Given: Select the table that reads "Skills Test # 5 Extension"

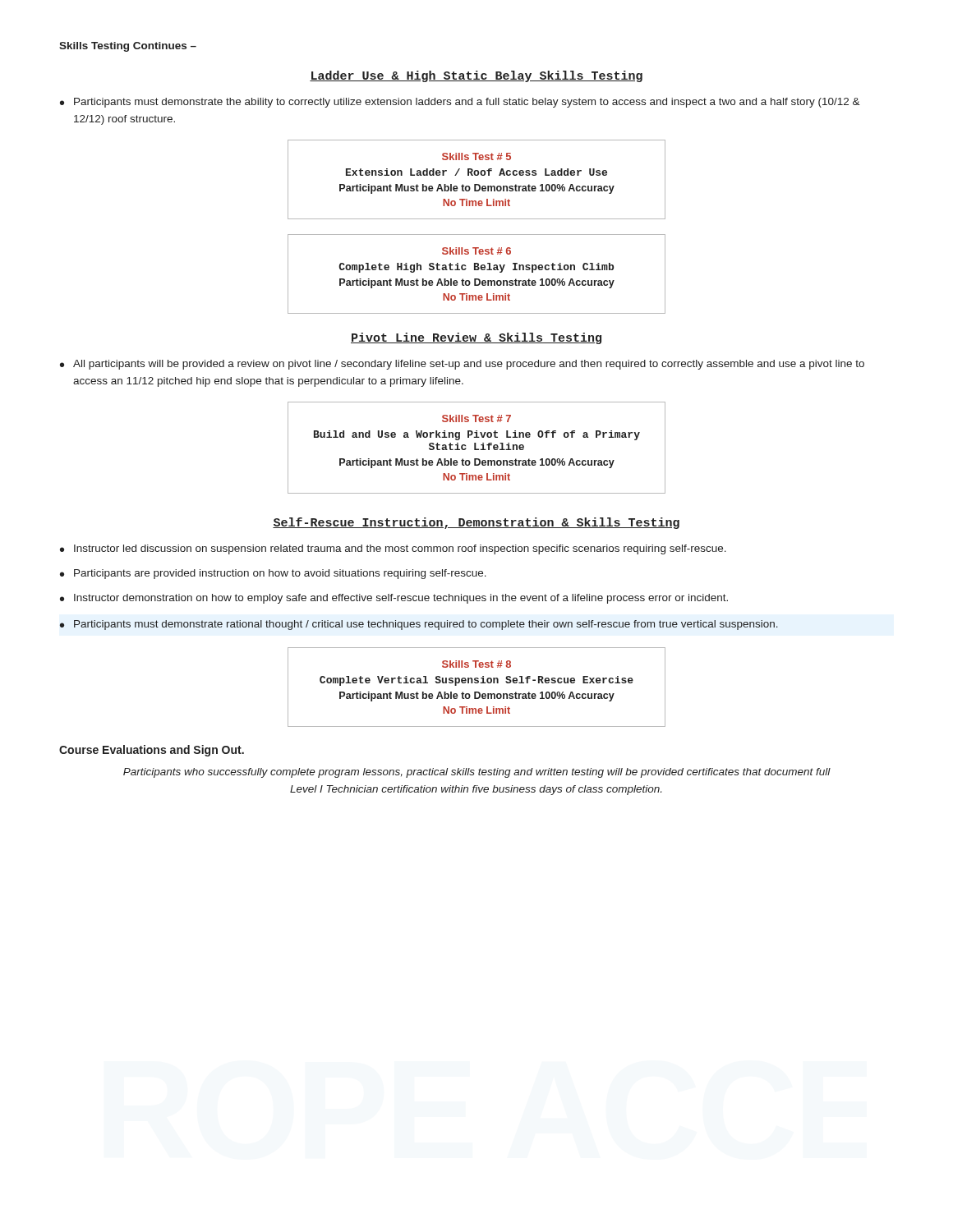Looking at the screenshot, I should (x=476, y=179).
